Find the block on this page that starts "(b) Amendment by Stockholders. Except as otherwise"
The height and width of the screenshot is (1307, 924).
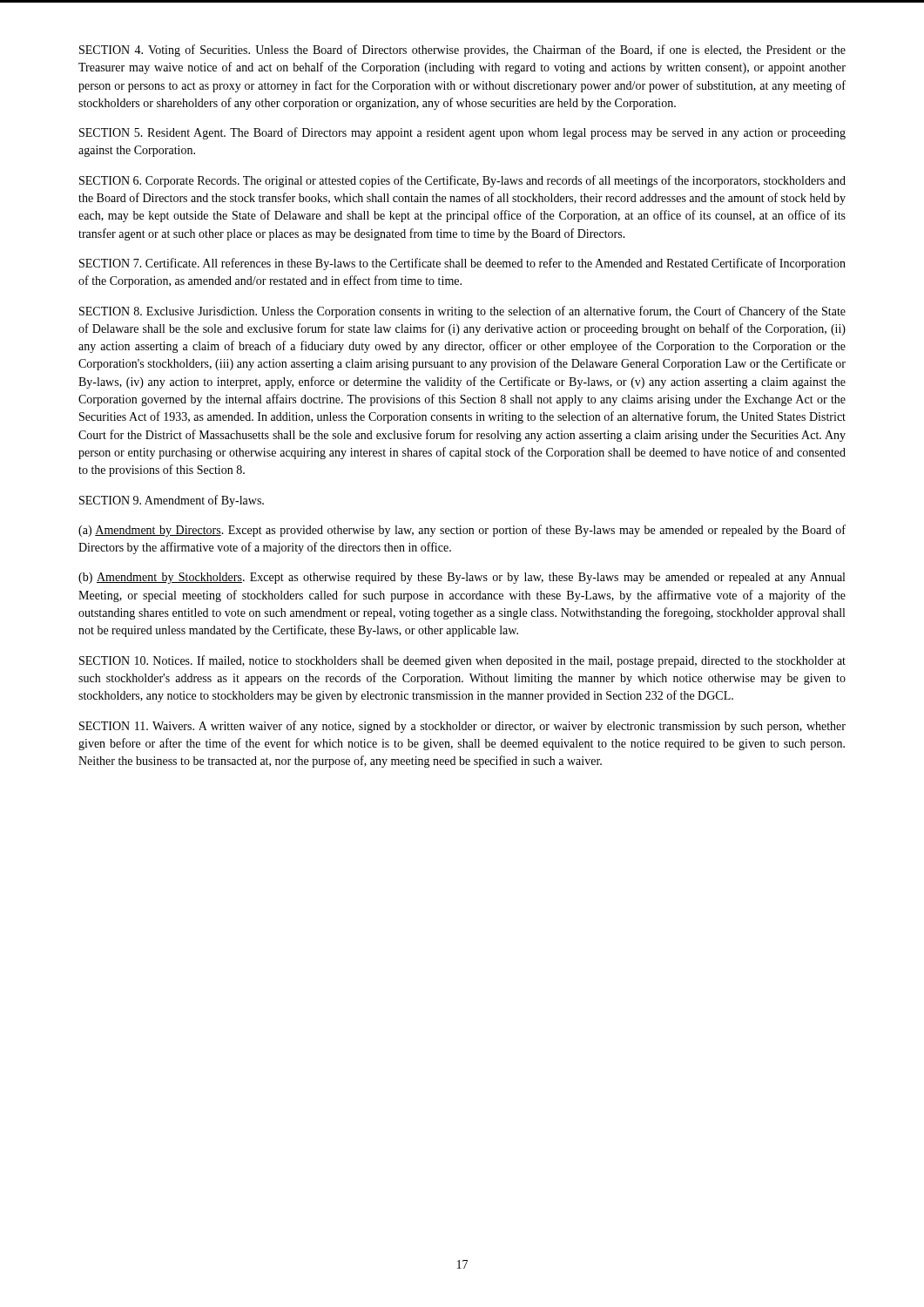(462, 604)
